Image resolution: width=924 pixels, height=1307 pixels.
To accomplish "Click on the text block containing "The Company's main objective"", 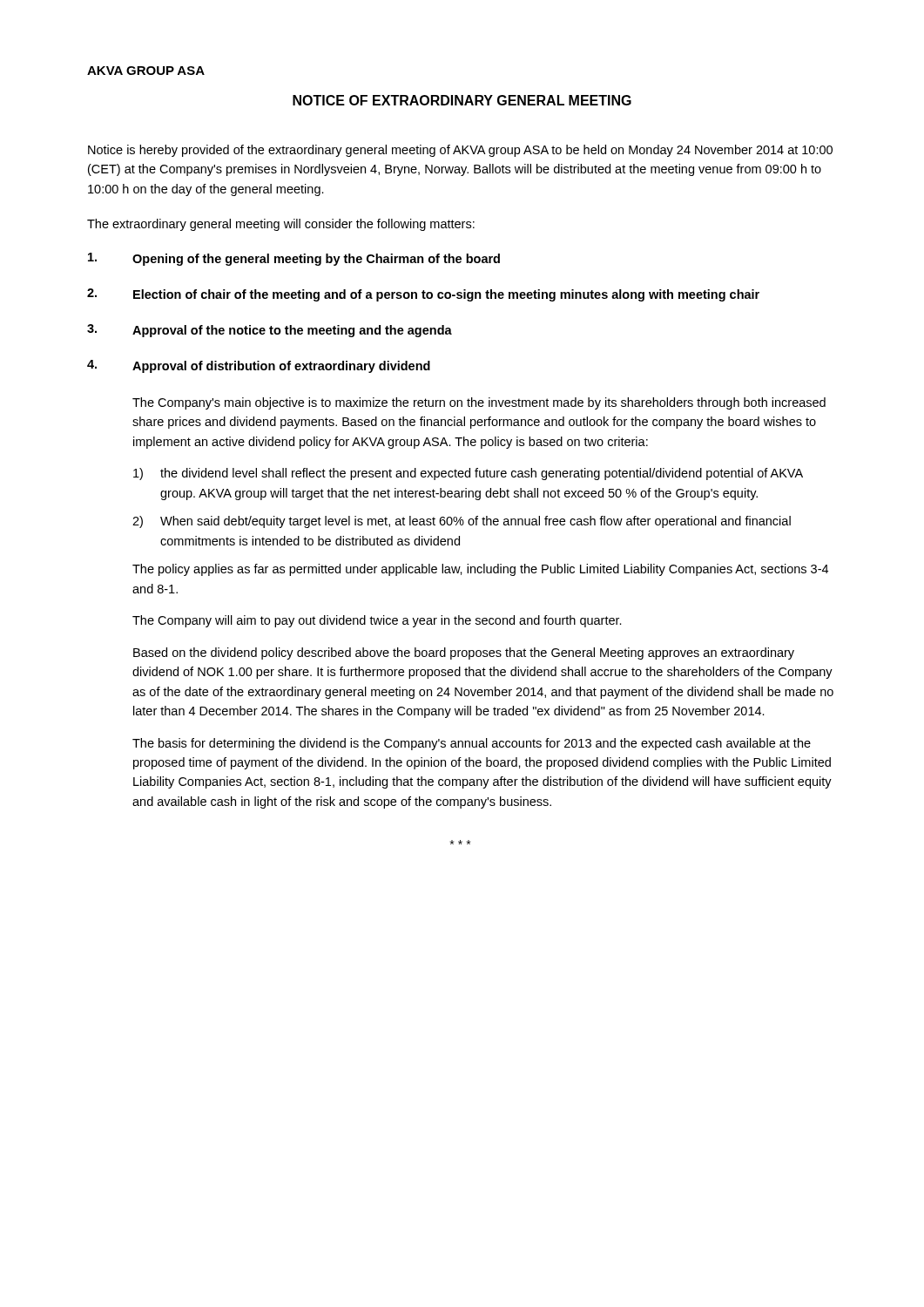I will coord(485,422).
